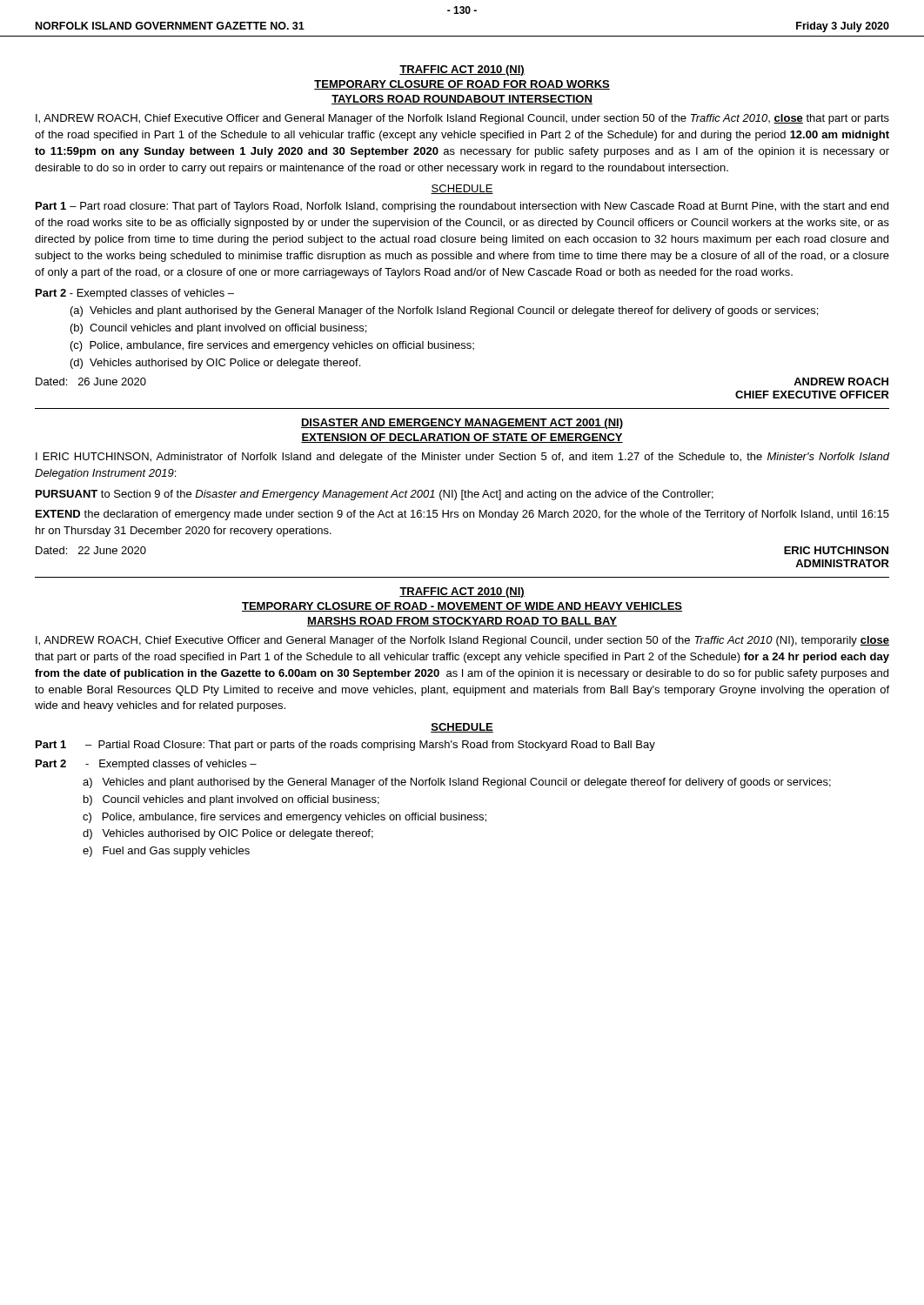The height and width of the screenshot is (1305, 924).
Task: Point to the text starting "(a) Vehicles and plant authorised by"
Action: [x=444, y=311]
